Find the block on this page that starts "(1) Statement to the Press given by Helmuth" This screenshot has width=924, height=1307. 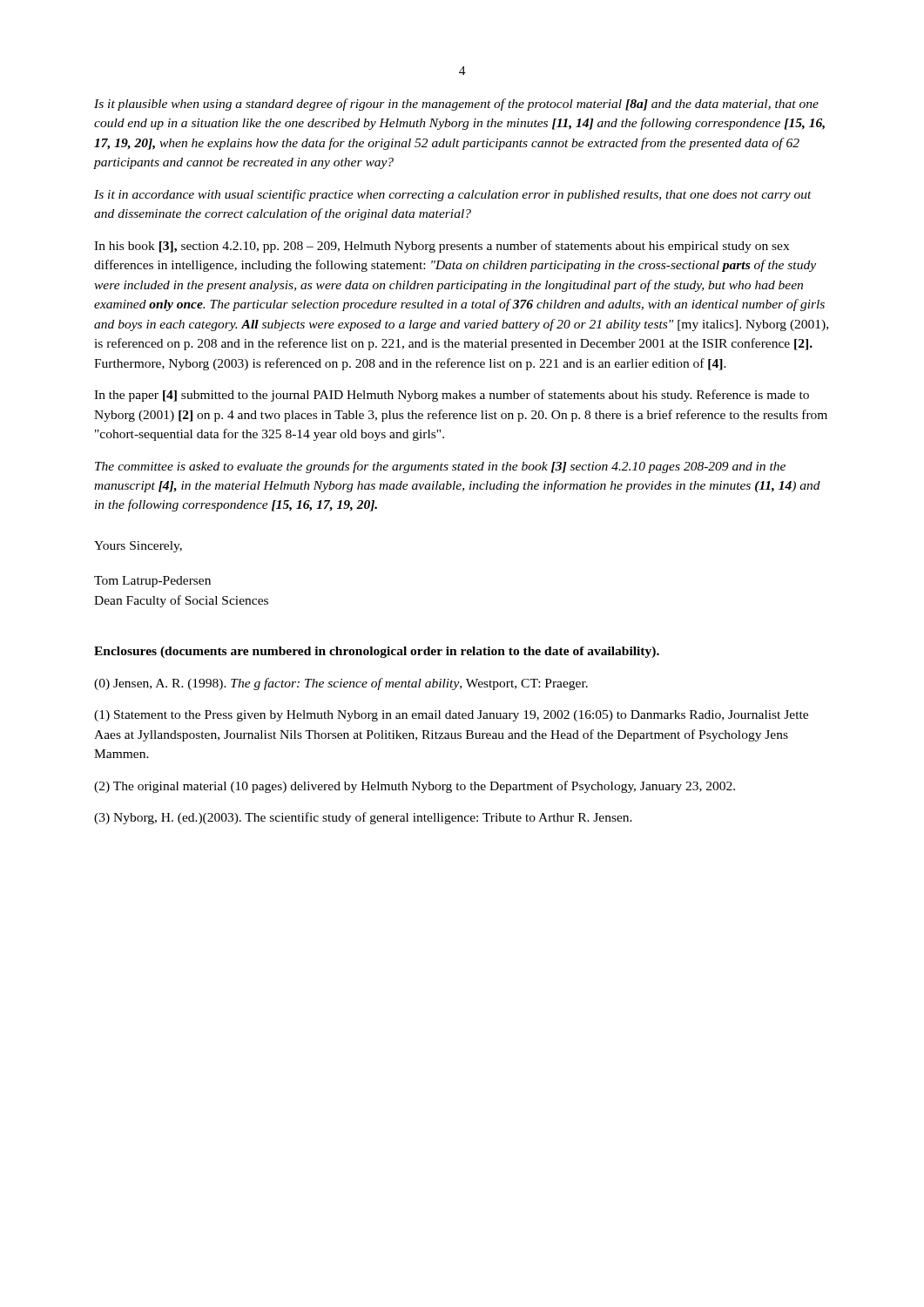pyautogui.click(x=462, y=734)
